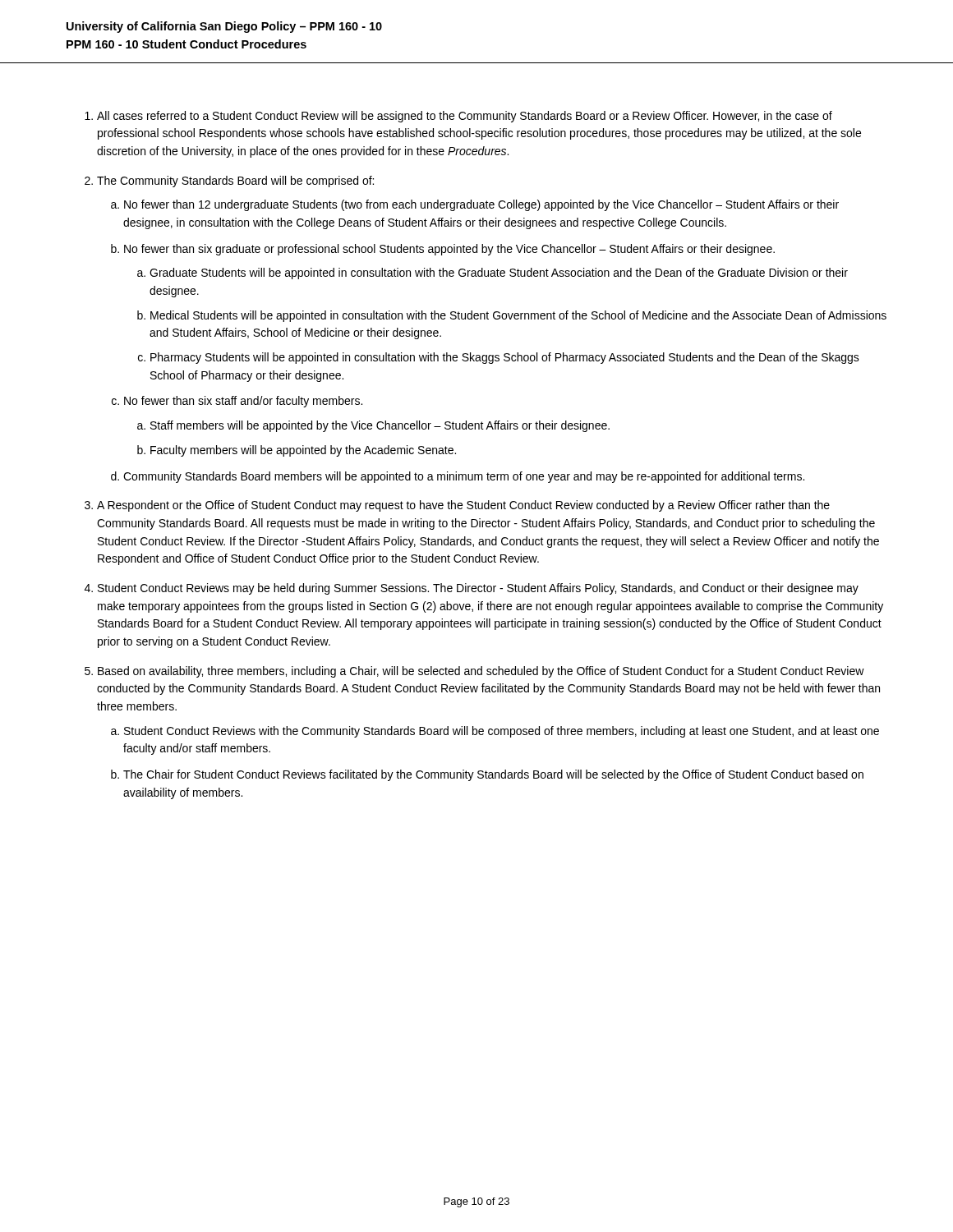This screenshot has width=953, height=1232.
Task: Select the list item containing "Student Conduct Reviews with the Community Standards Board"
Action: click(x=501, y=740)
